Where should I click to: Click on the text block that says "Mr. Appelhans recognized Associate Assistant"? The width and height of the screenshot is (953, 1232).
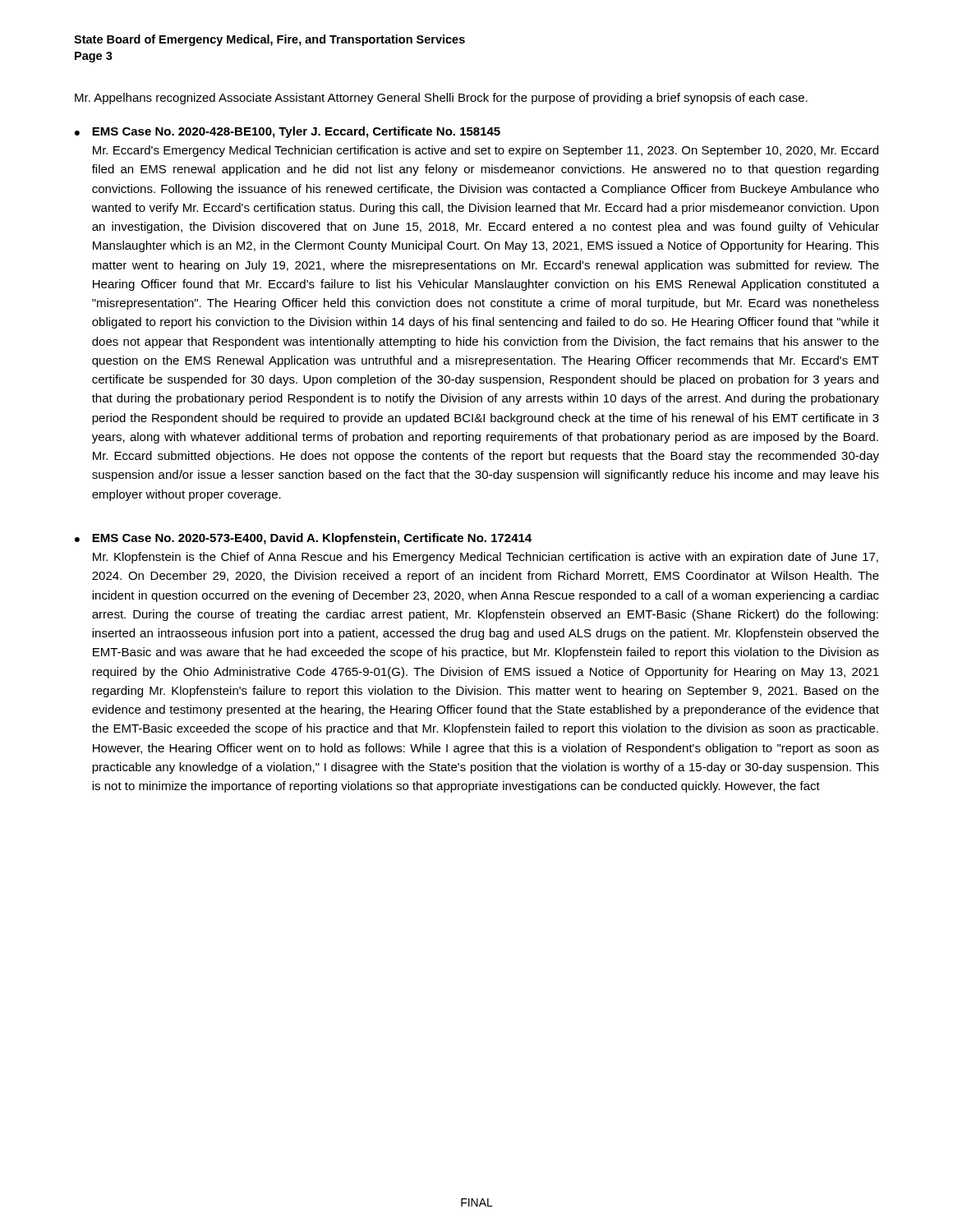(441, 97)
